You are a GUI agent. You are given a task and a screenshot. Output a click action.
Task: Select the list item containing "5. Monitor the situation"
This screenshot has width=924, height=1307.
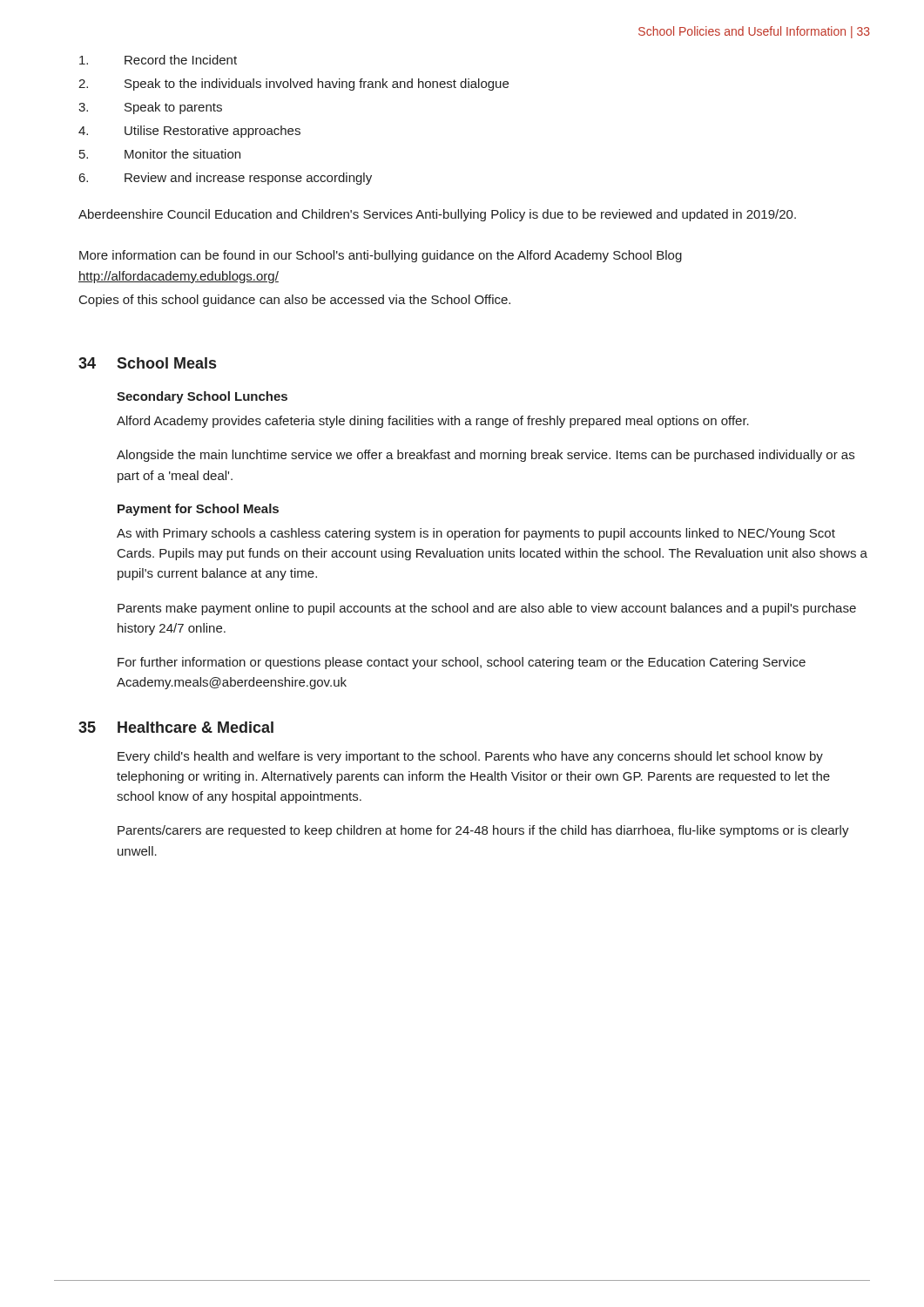160,154
